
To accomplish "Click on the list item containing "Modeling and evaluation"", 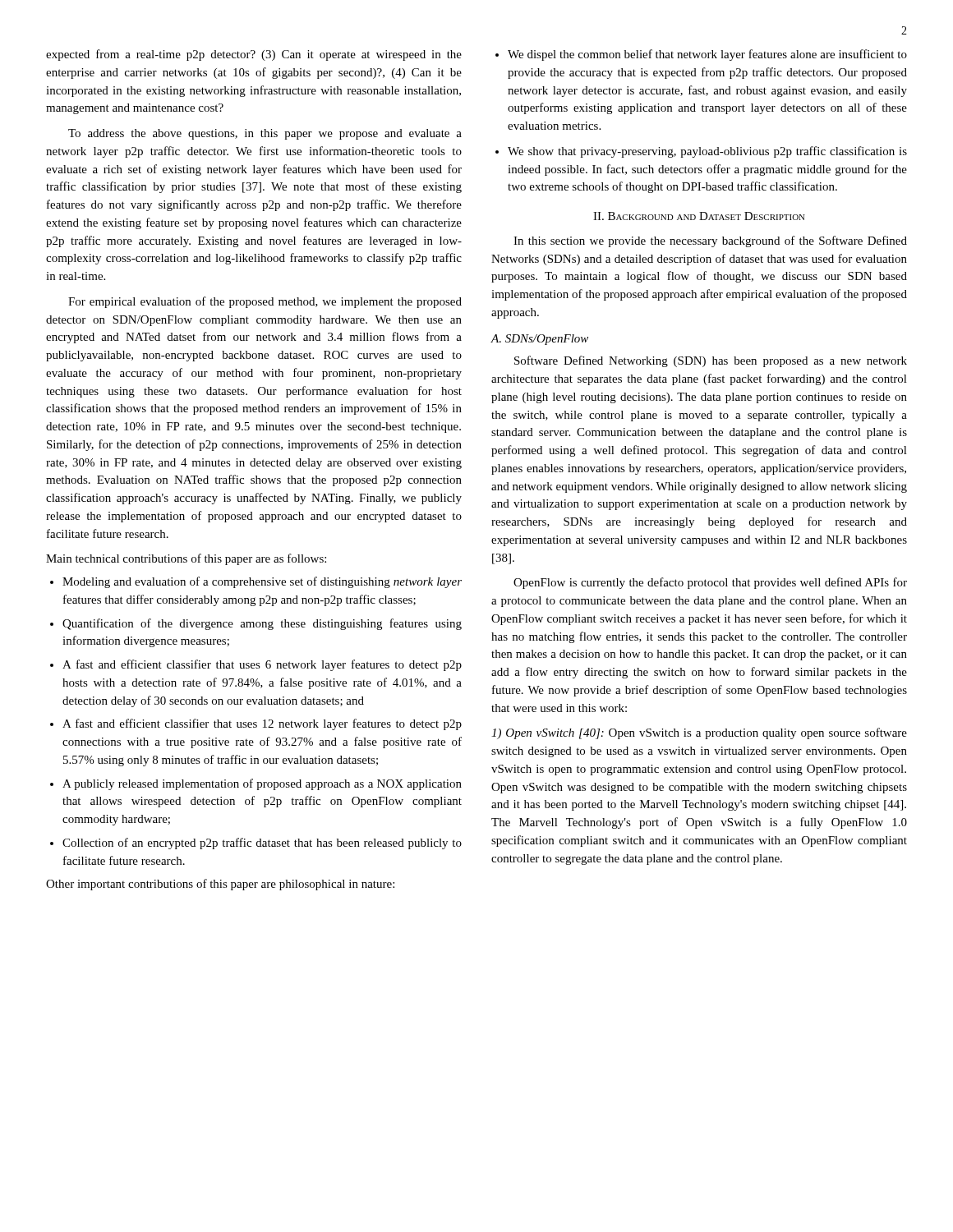I will coord(262,590).
